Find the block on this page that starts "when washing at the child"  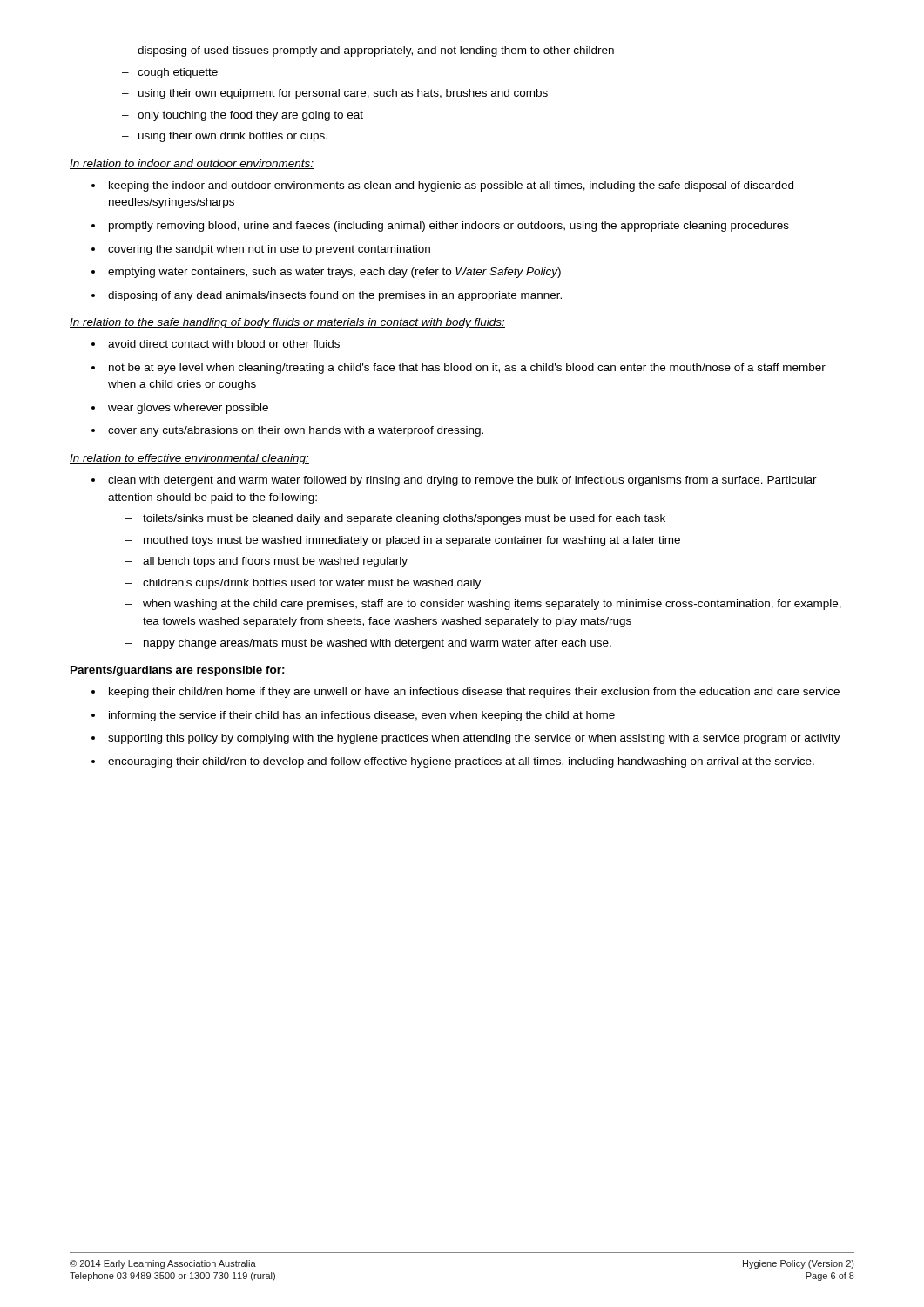[x=492, y=612]
